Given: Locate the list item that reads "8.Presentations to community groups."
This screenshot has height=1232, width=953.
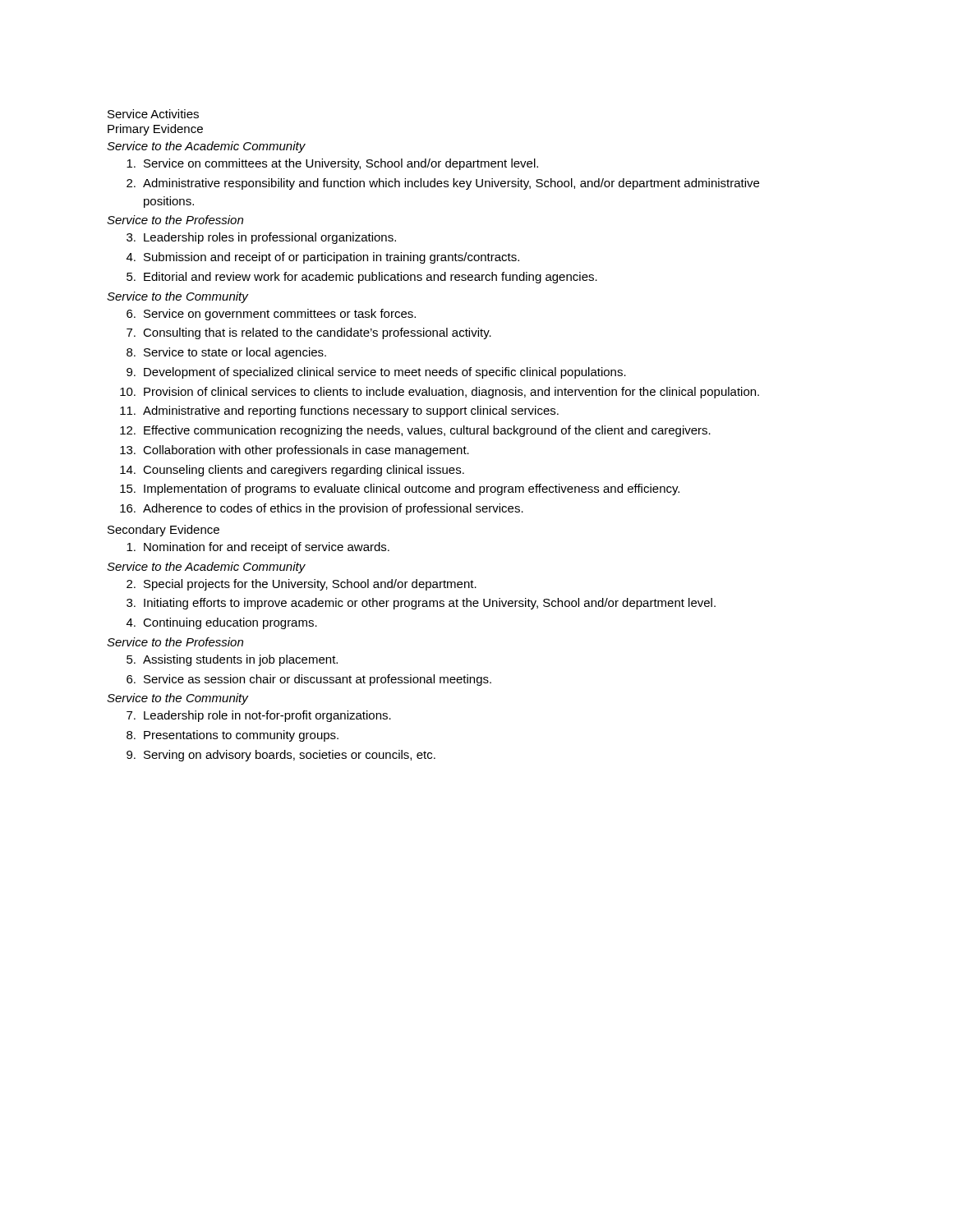Looking at the screenshot, I should [232, 736].
